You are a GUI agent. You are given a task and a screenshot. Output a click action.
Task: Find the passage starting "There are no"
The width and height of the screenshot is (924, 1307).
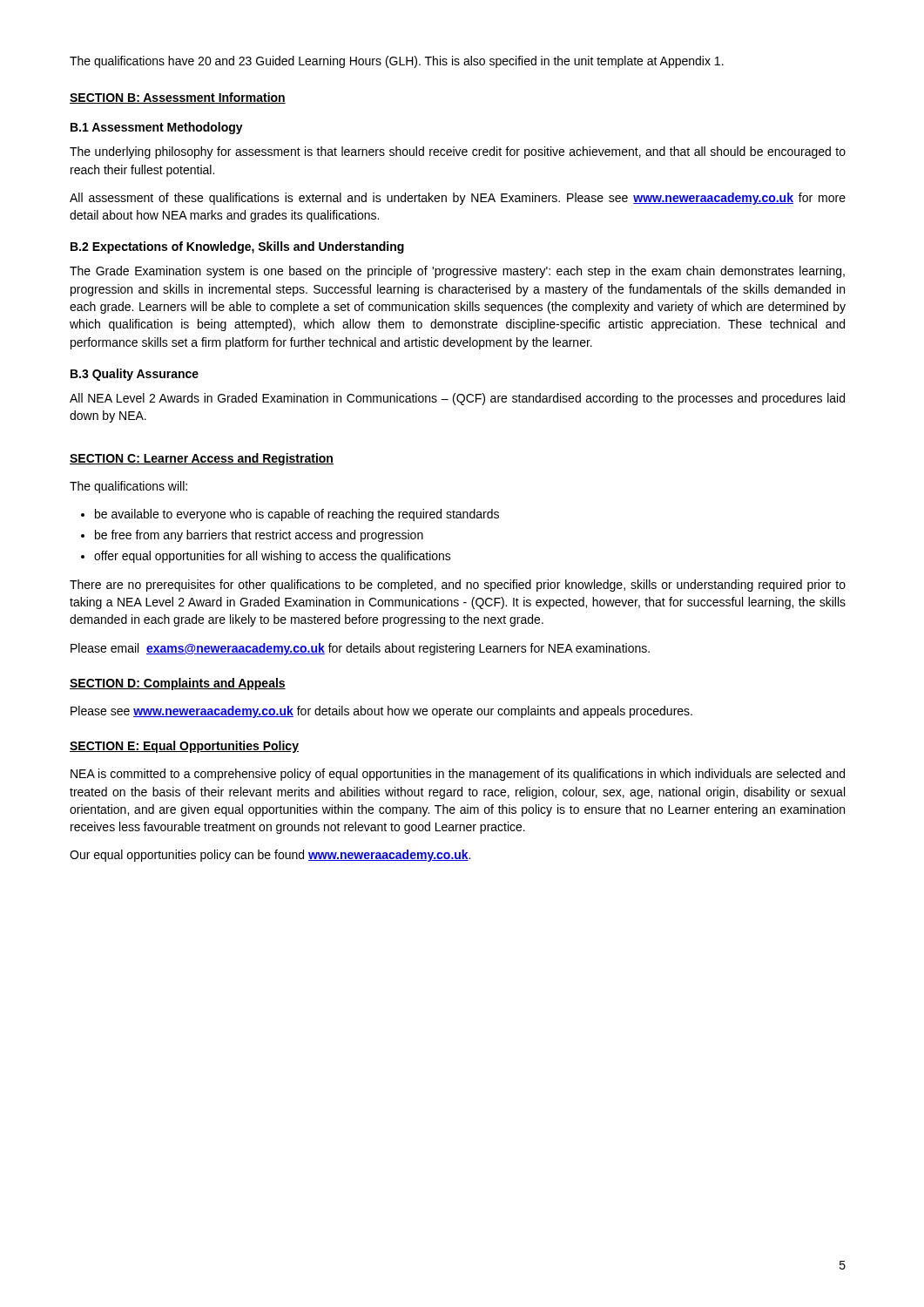click(x=458, y=602)
